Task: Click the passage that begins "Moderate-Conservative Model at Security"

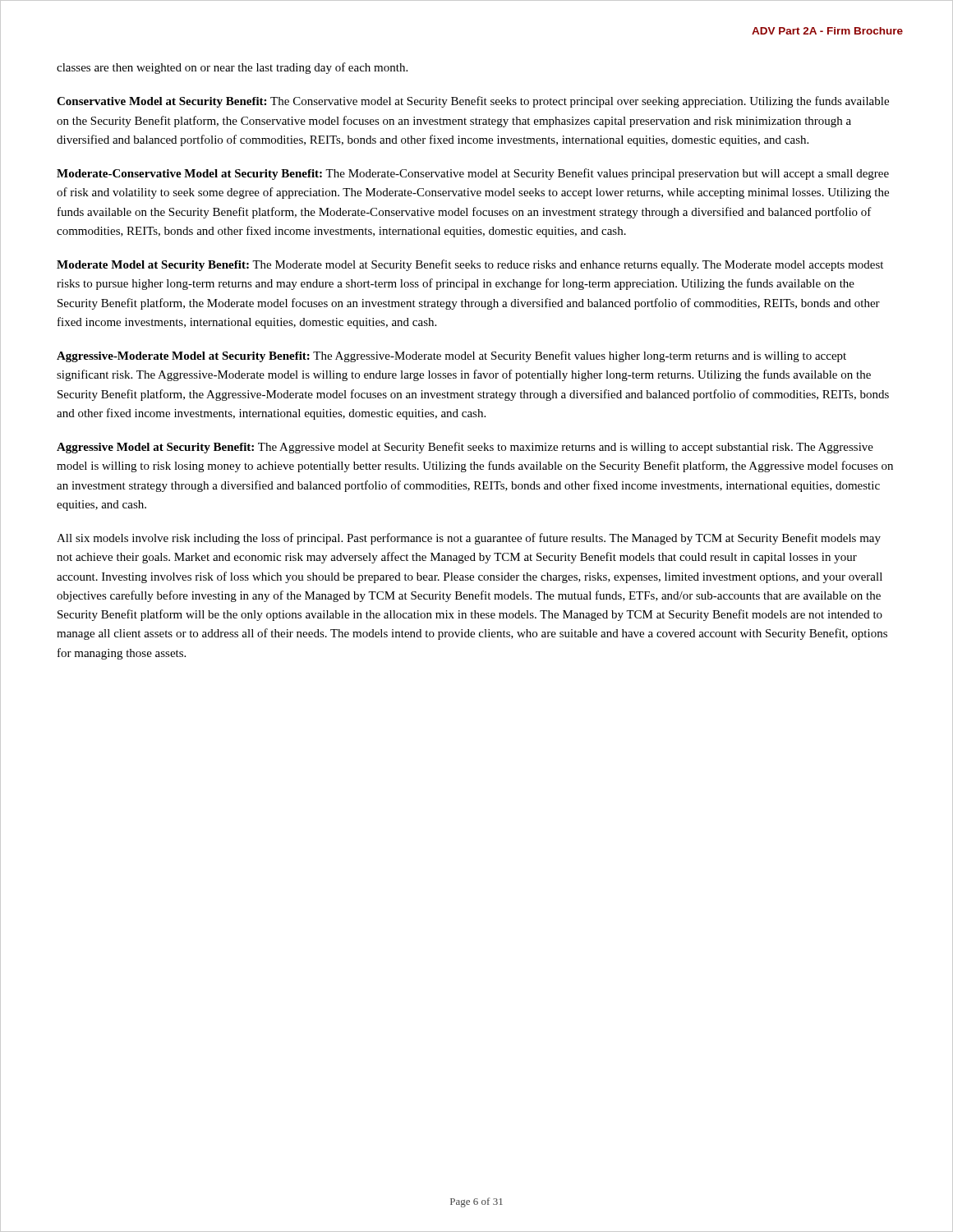Action: tap(473, 202)
